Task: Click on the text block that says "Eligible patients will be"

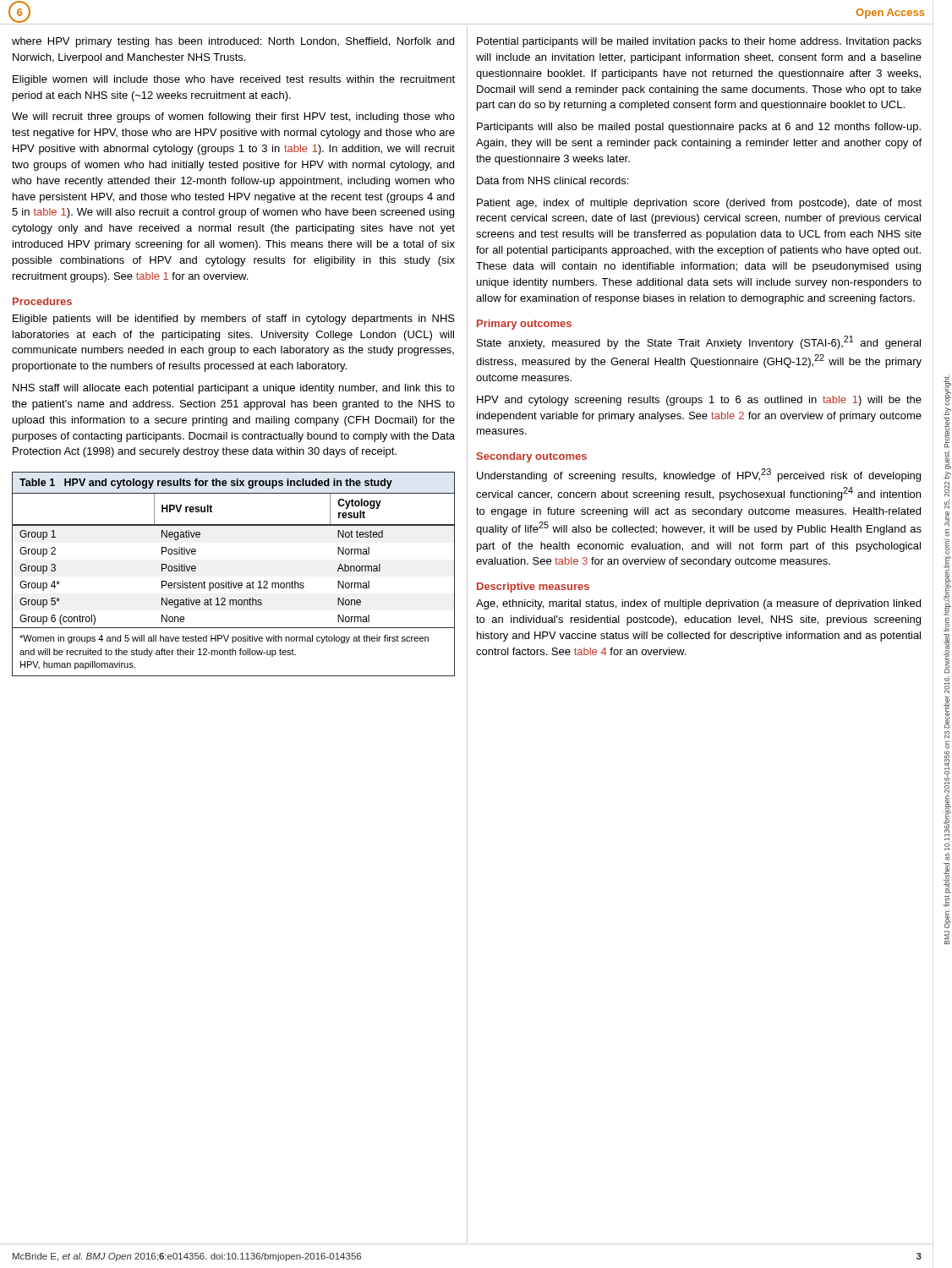Action: click(233, 342)
